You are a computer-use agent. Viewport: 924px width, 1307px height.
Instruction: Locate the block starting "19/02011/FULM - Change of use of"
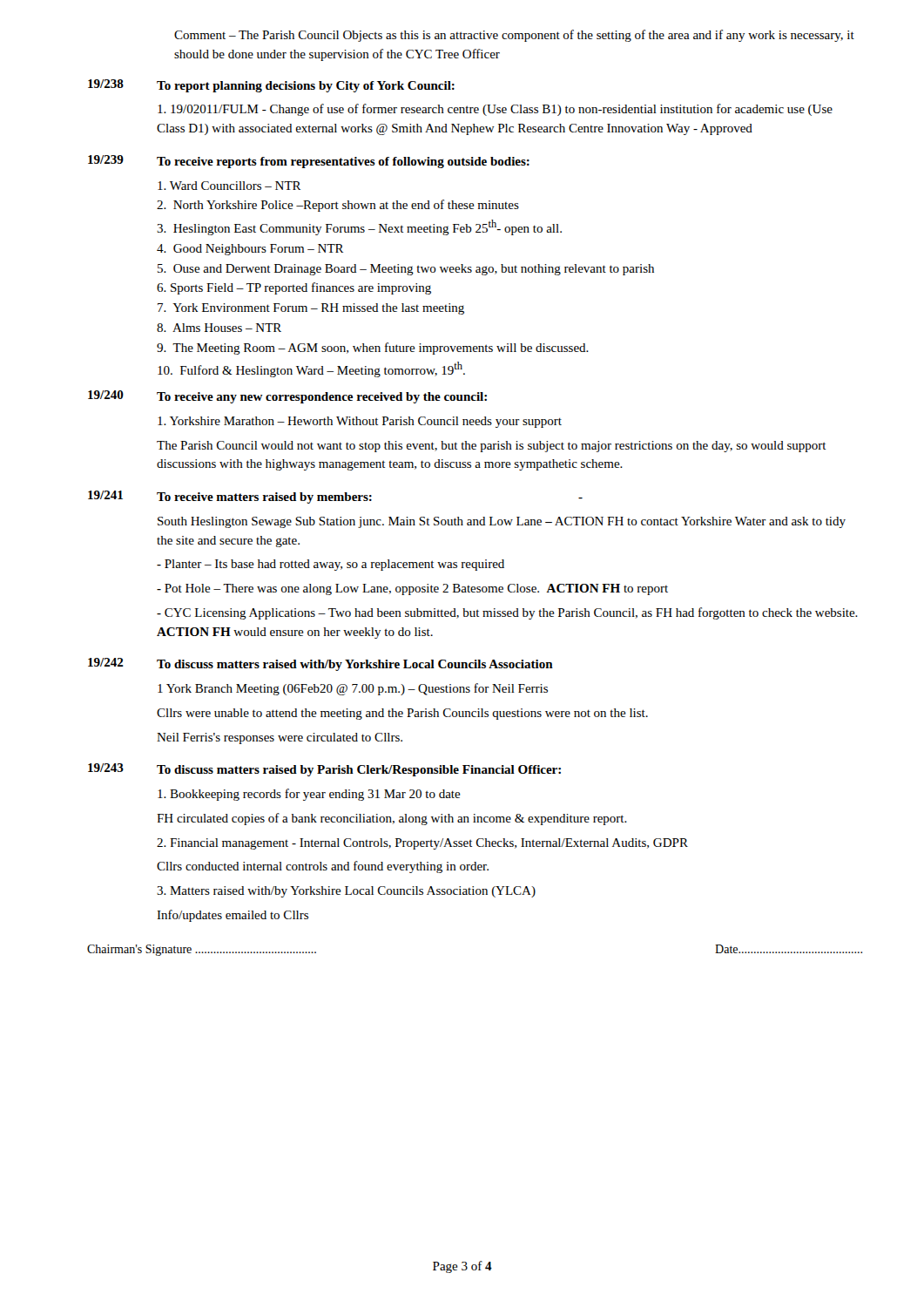[510, 119]
